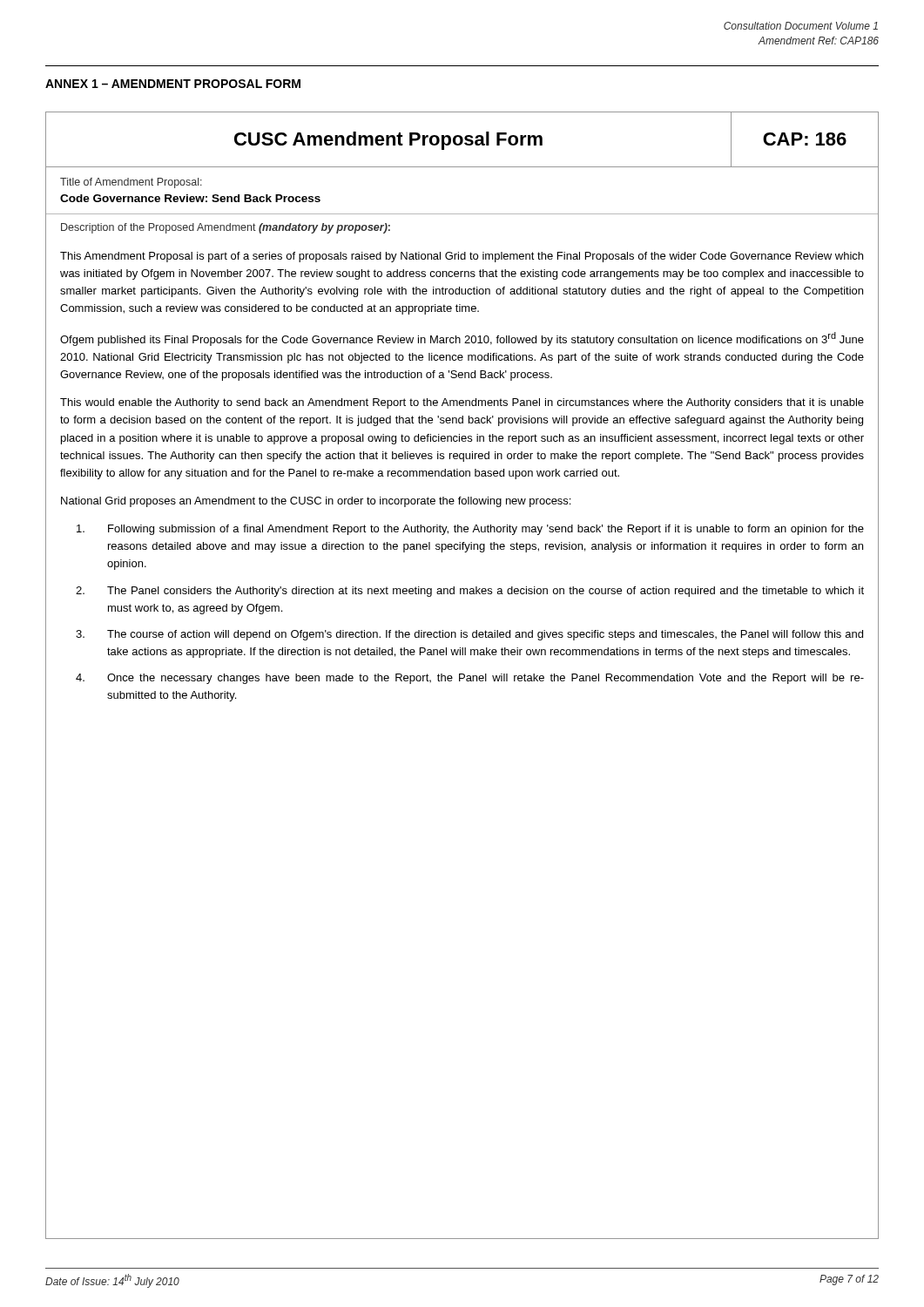This screenshot has width=924, height=1307.
Task: Find the block starting "ANNEX 1 – AMENDMENT PROPOSAL FORM"
Action: (173, 84)
